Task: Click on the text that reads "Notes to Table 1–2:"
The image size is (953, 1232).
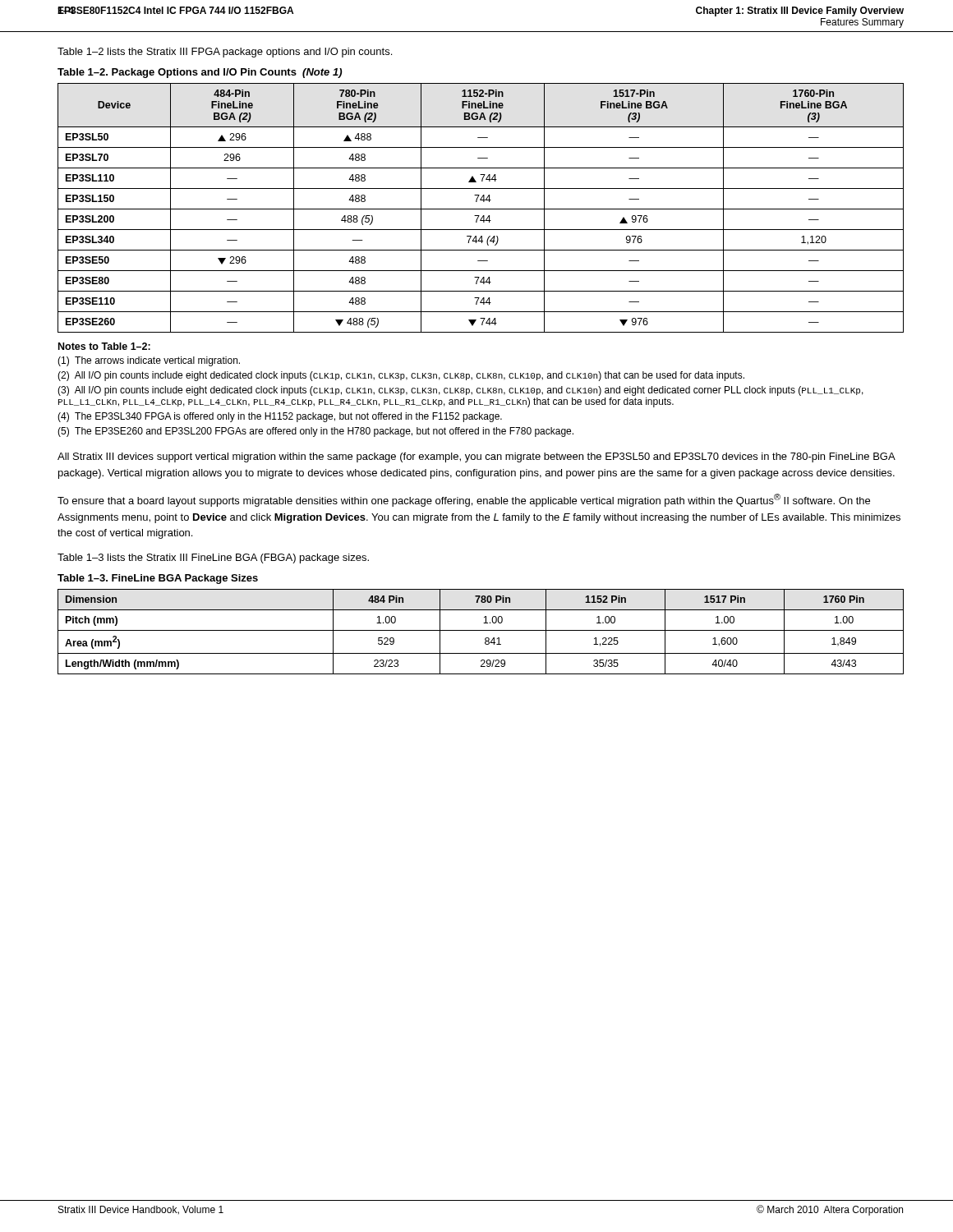Action: tap(104, 347)
